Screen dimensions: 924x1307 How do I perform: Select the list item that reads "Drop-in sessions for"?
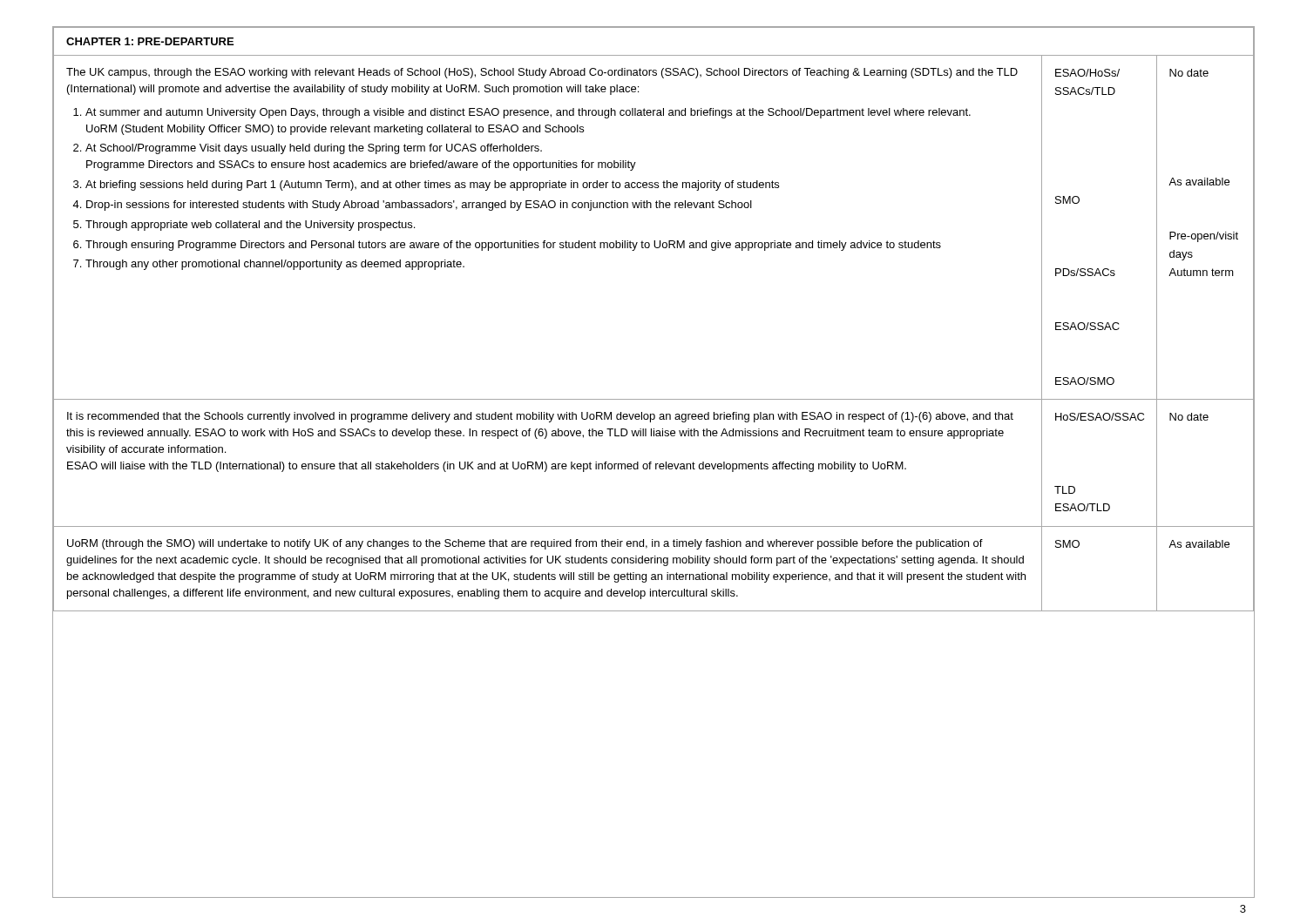pyautogui.click(x=419, y=204)
